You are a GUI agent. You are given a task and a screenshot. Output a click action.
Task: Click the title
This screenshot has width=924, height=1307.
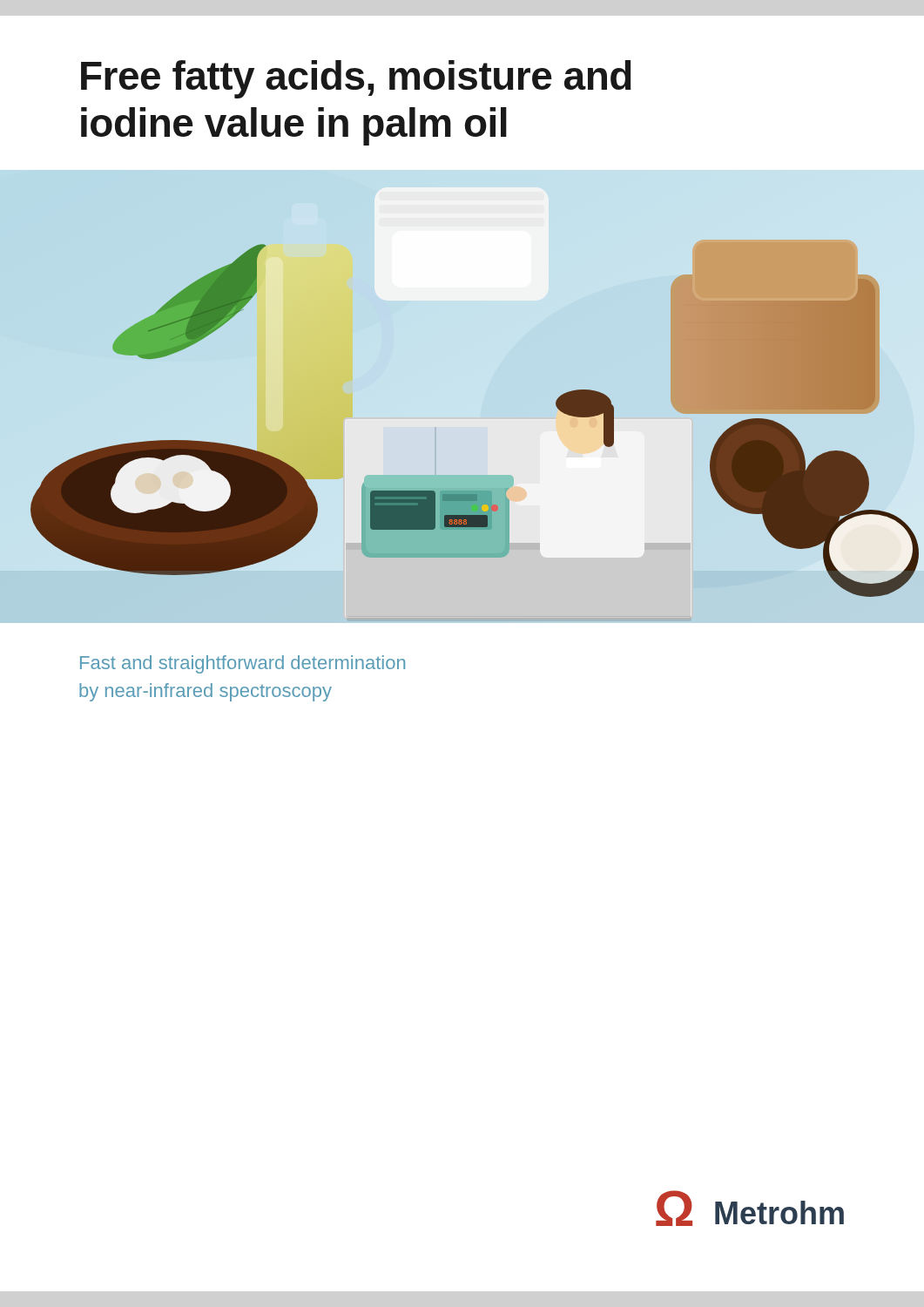pyautogui.click(x=383, y=100)
